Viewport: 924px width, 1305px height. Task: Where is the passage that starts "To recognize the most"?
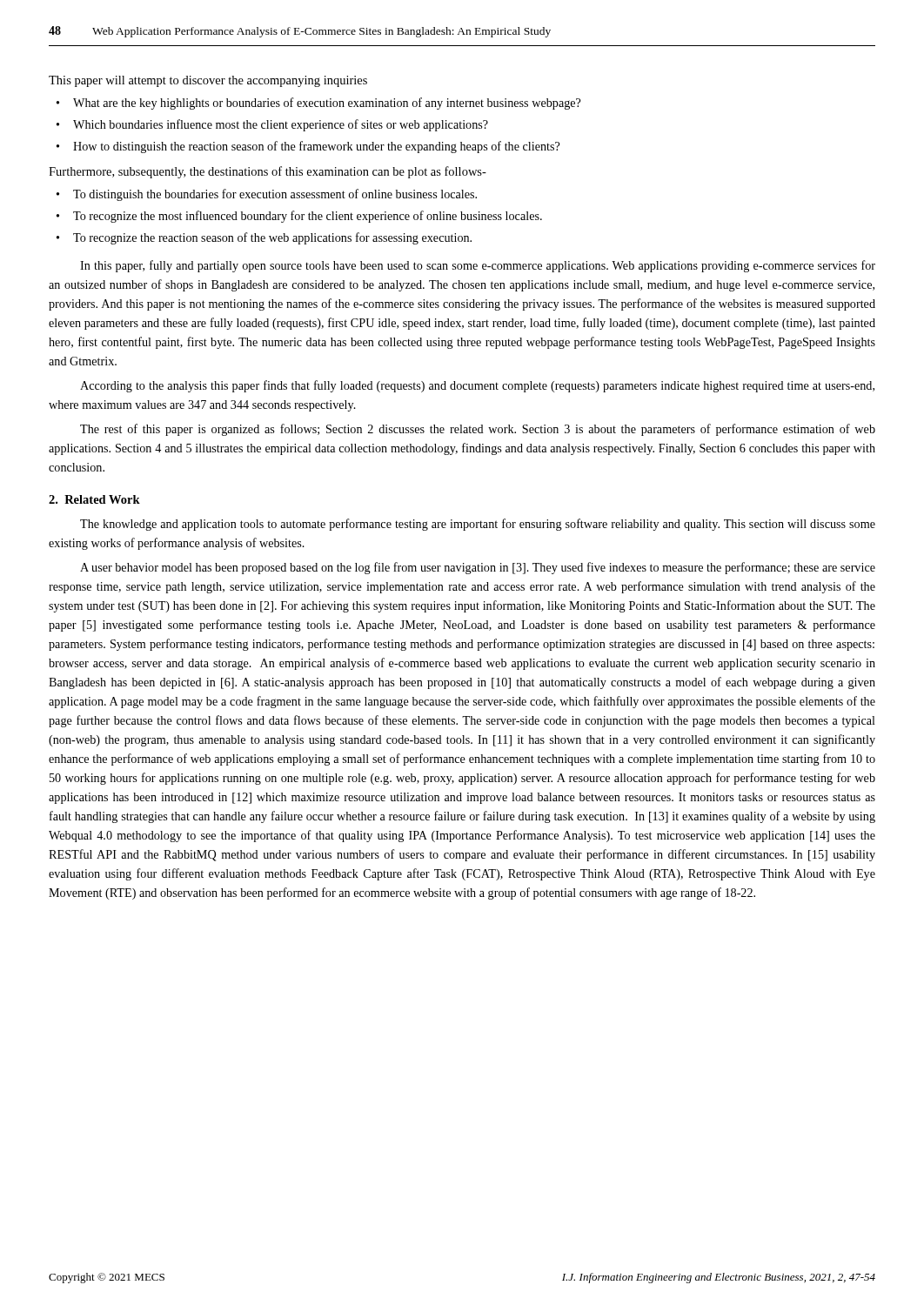click(308, 216)
